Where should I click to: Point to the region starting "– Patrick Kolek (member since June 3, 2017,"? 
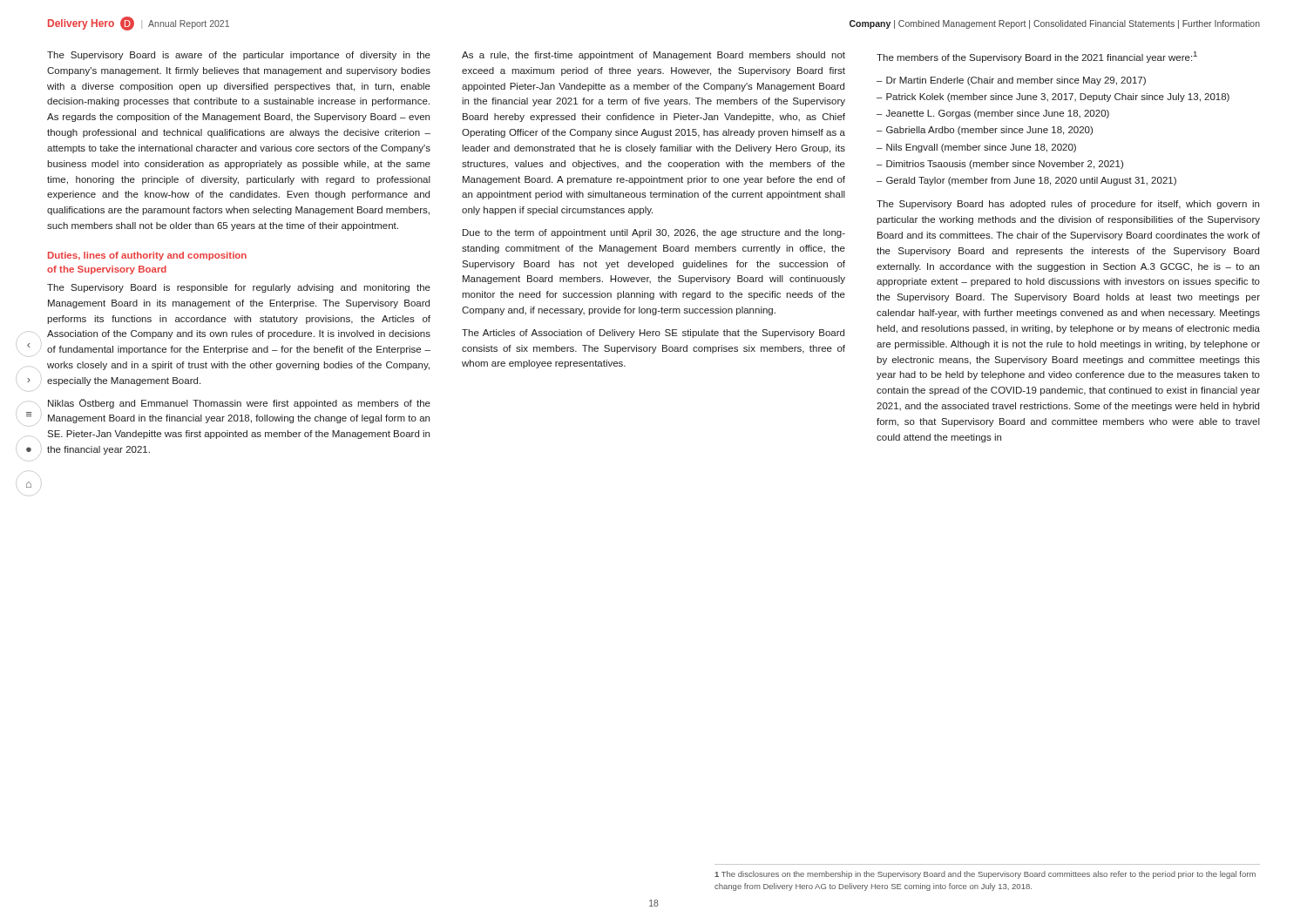coord(1053,97)
